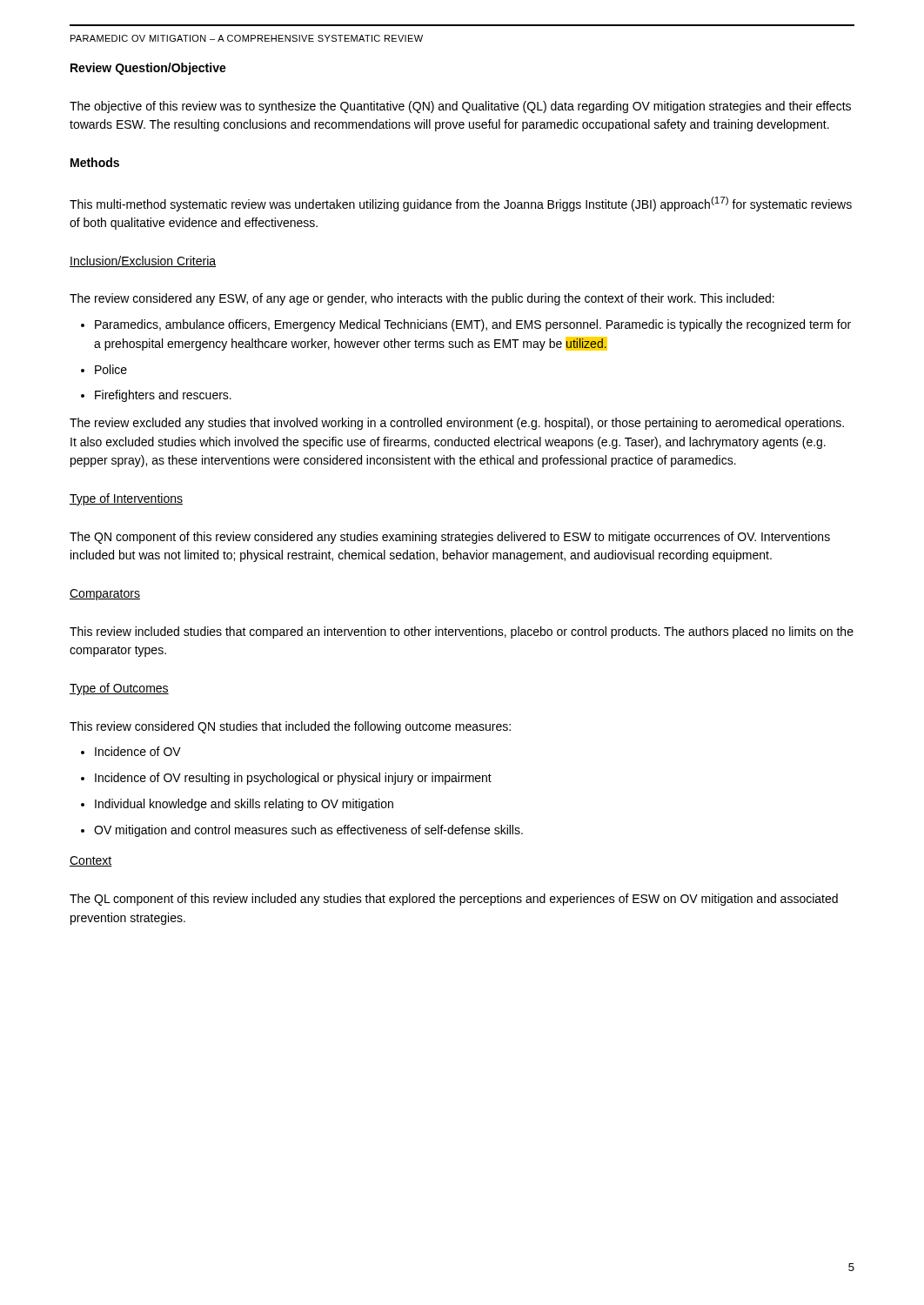Locate the passage starting "Type of Outcomes"
The width and height of the screenshot is (924, 1305).
click(119, 689)
